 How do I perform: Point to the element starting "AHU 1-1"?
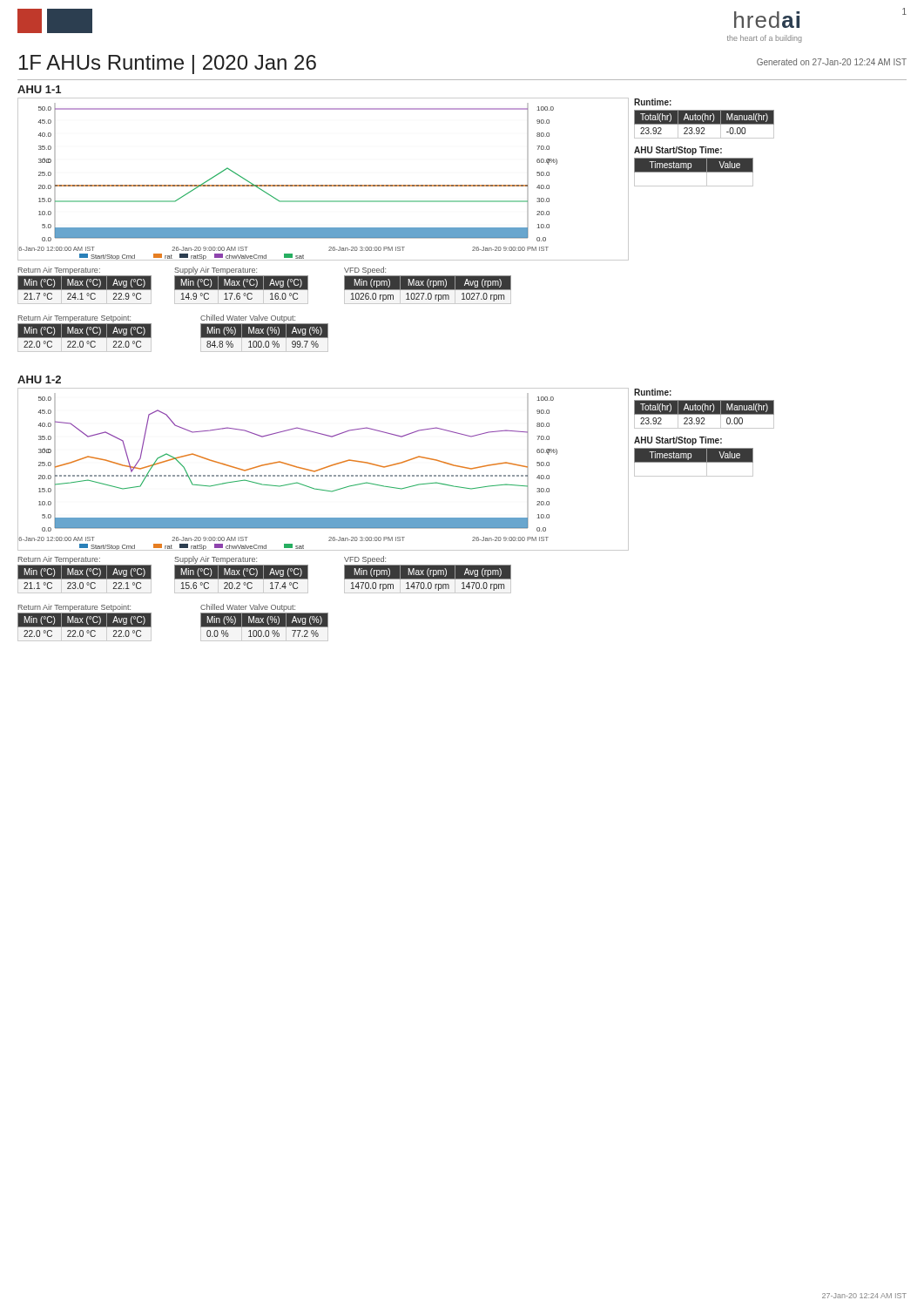(39, 89)
